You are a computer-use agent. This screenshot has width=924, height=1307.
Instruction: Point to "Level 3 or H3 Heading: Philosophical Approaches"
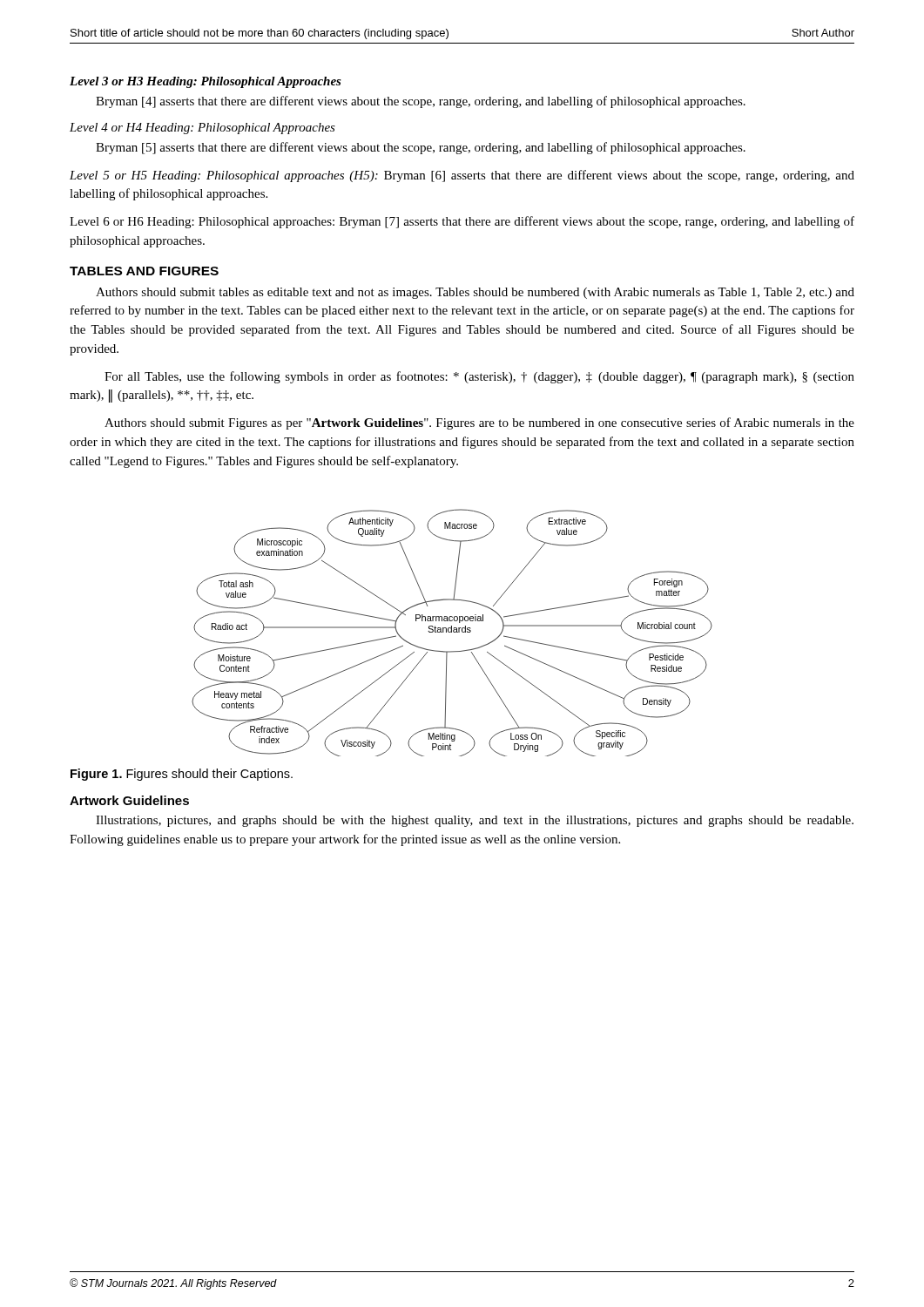205,81
